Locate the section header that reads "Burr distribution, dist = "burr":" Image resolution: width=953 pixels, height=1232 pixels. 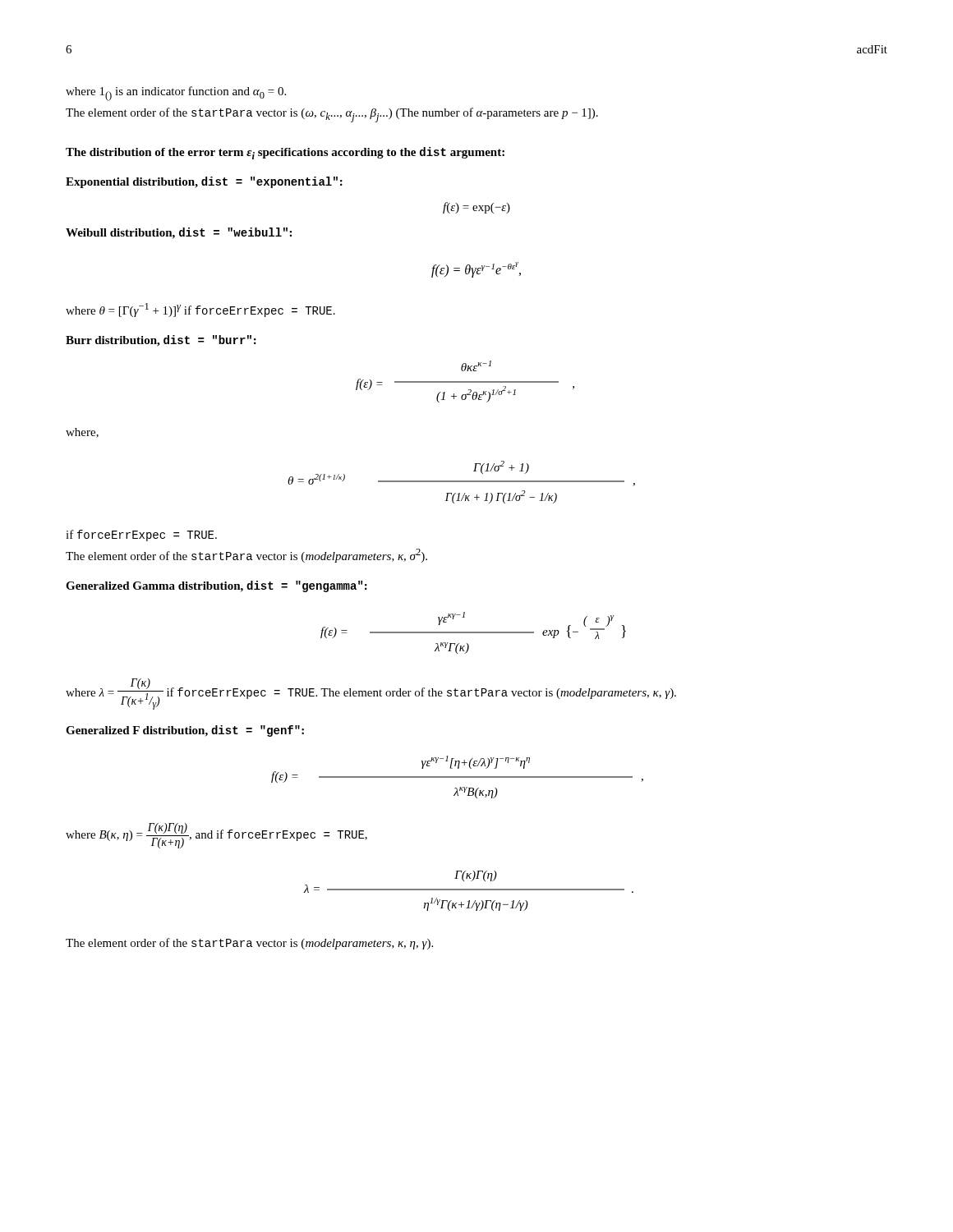pos(161,341)
